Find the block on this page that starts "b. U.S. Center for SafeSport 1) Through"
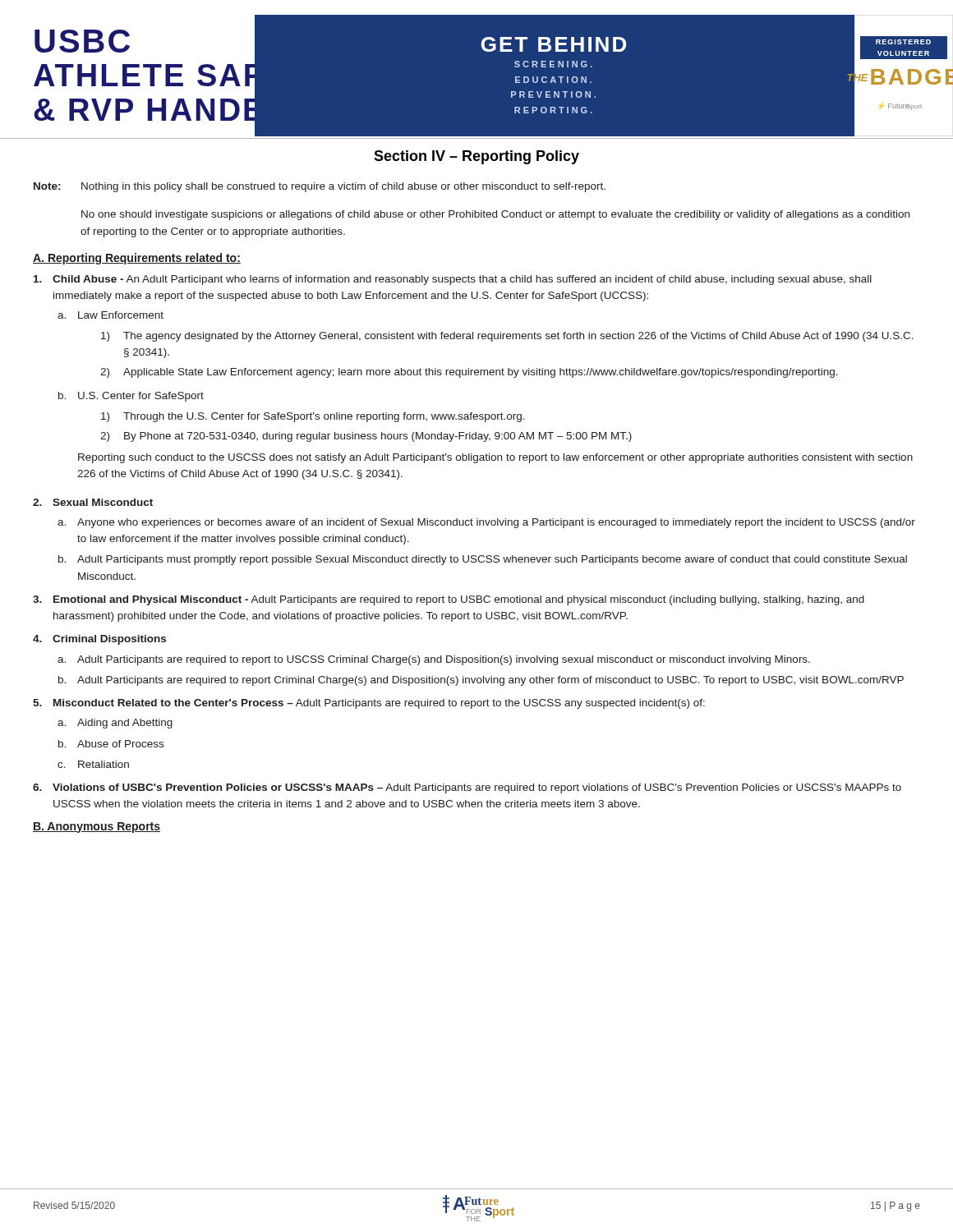Image resolution: width=953 pixels, height=1232 pixels. (489, 438)
